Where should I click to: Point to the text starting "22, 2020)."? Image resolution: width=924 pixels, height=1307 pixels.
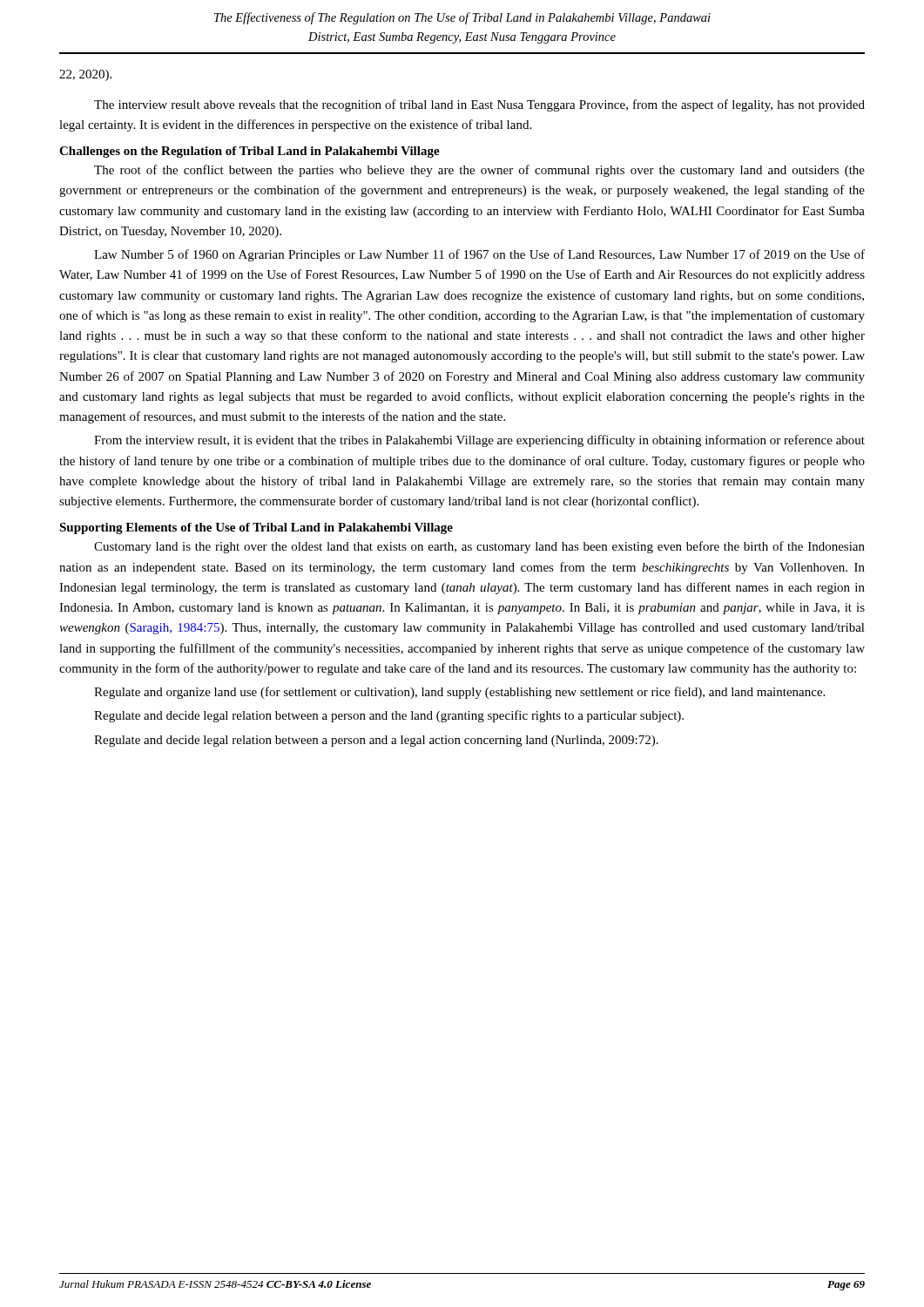(x=85, y=75)
